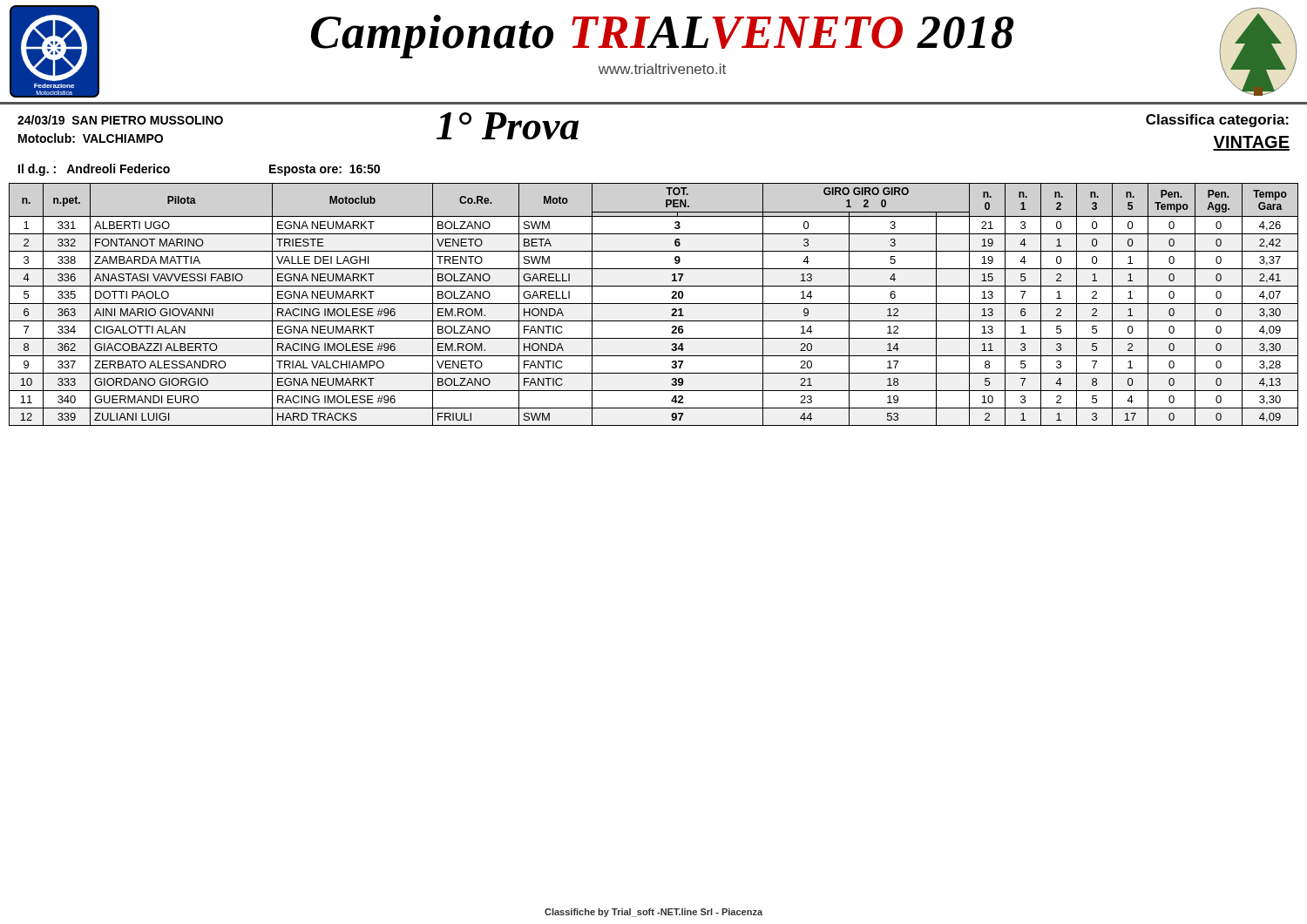This screenshot has width=1307, height=924.
Task: Locate the text "1° Prova"
Action: click(508, 126)
